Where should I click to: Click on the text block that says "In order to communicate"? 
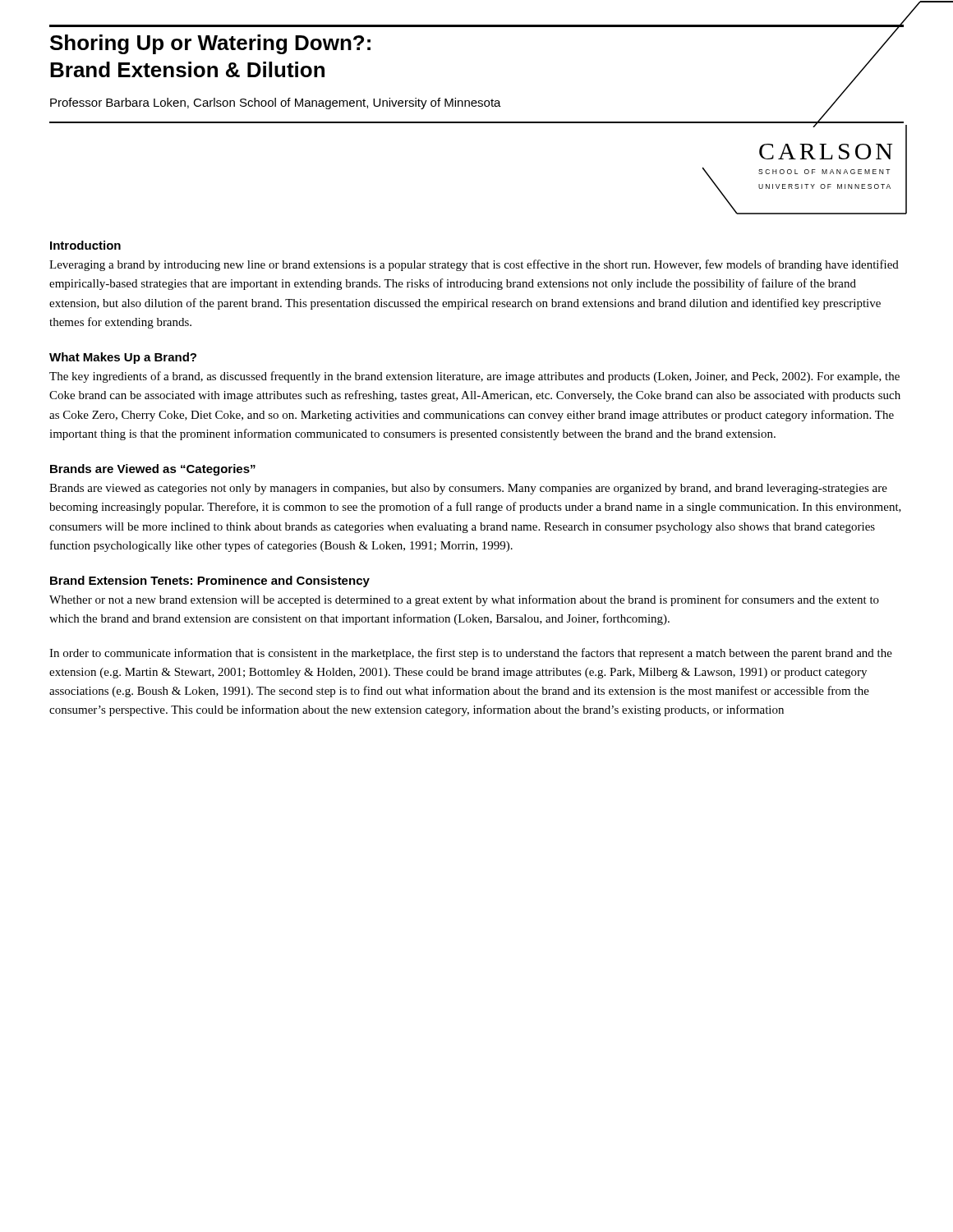476,682
